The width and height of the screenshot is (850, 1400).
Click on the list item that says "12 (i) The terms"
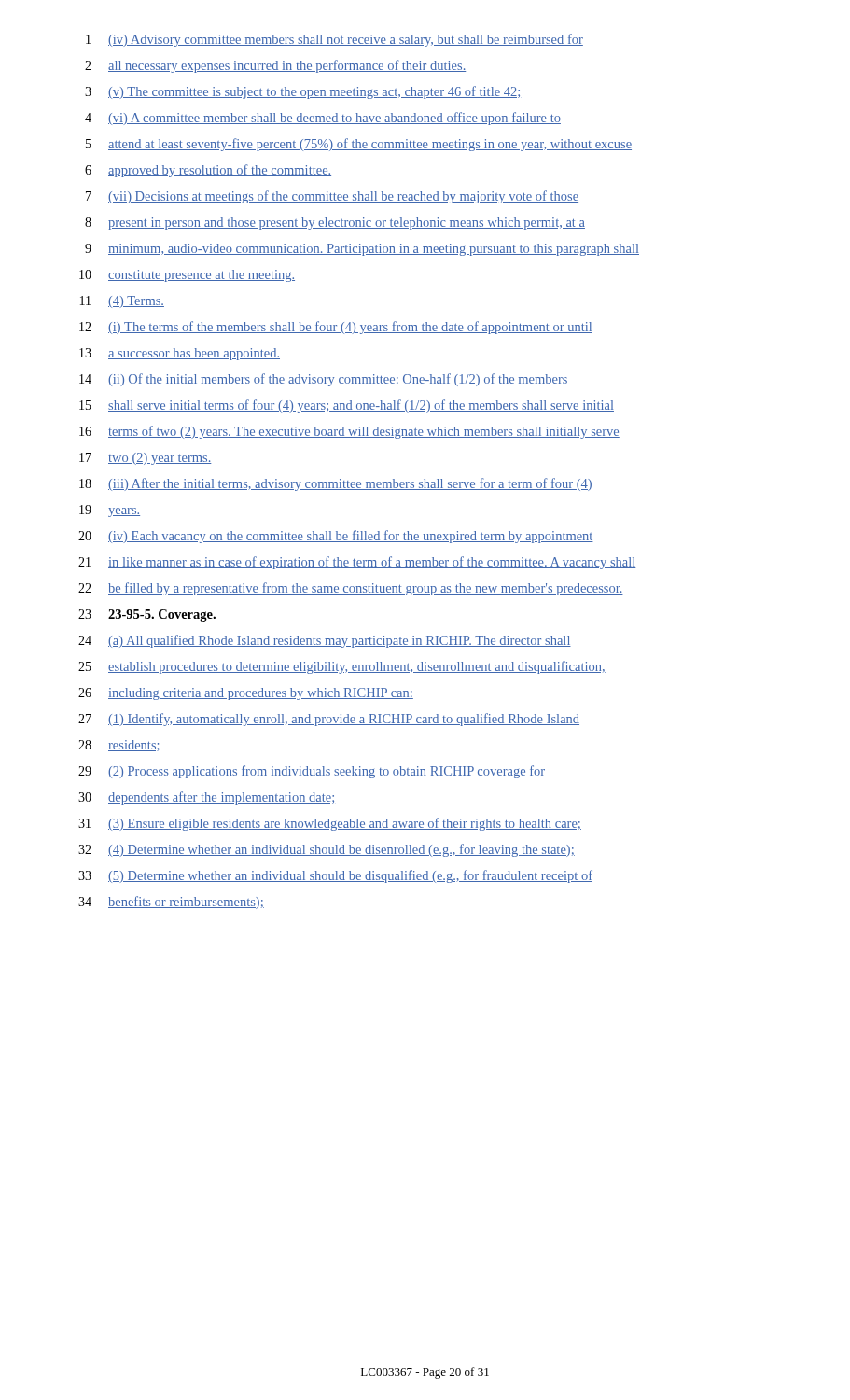(425, 327)
